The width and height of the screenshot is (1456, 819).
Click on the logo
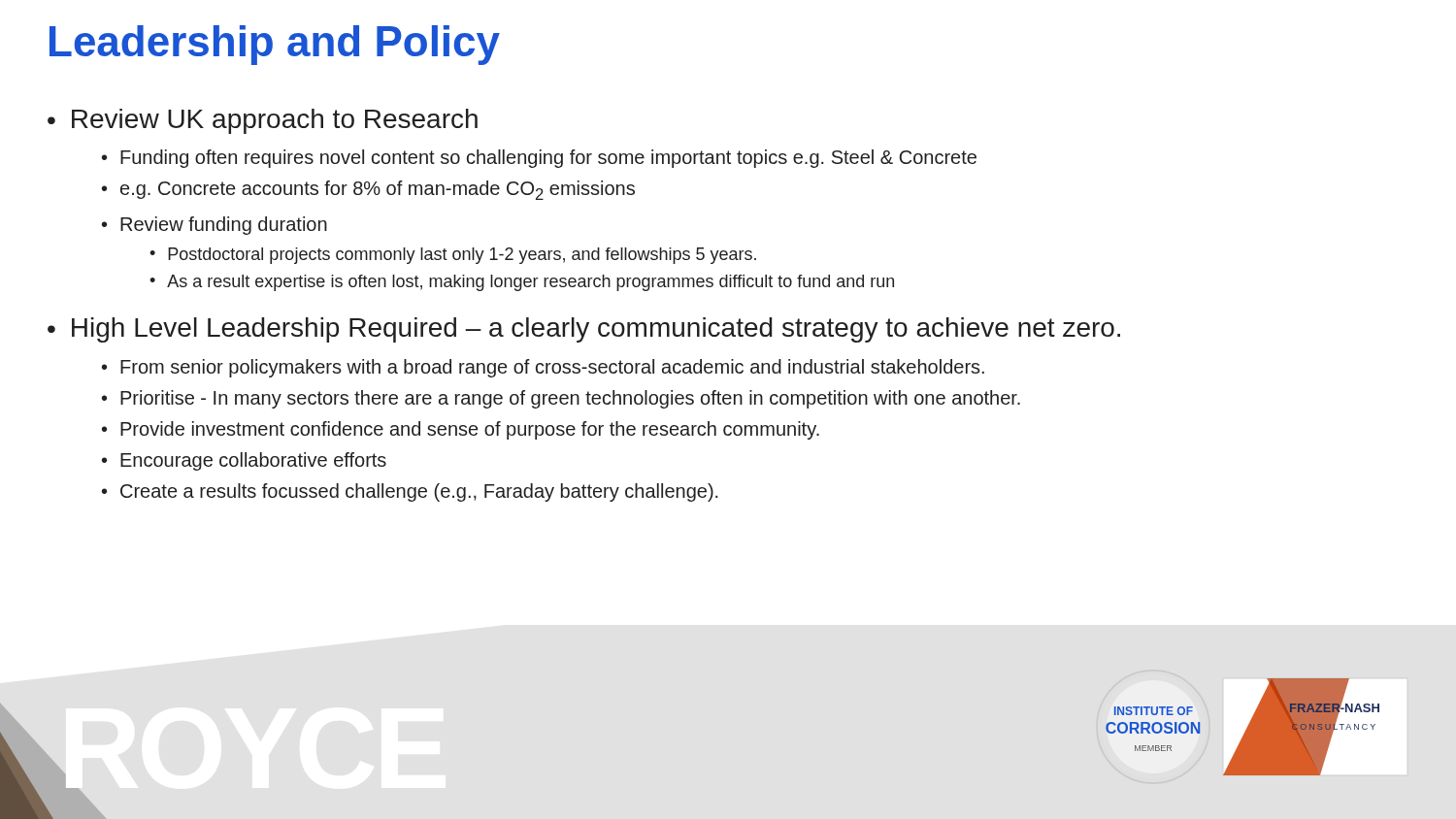[728, 722]
